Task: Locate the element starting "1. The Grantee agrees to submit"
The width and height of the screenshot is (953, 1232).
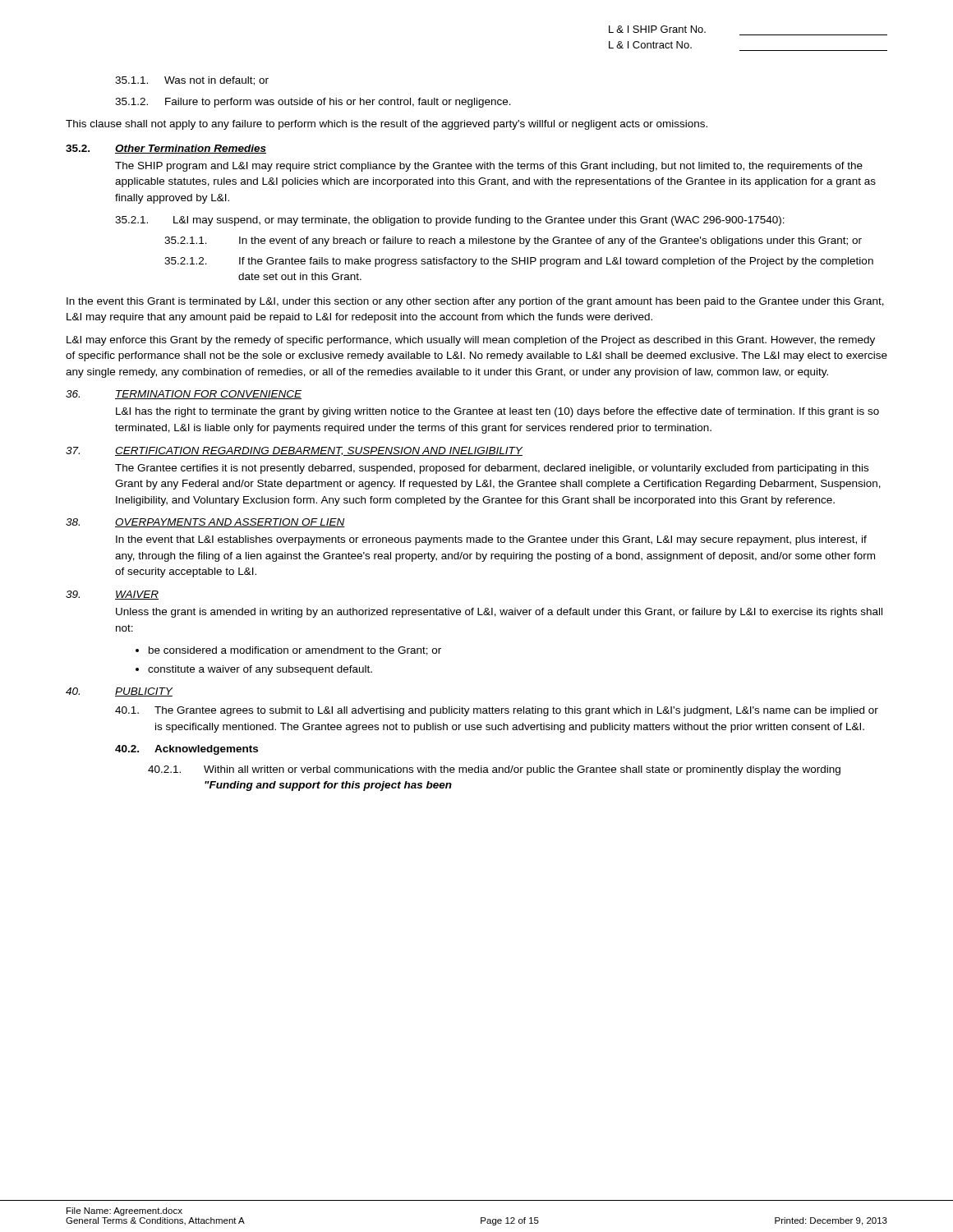Action: coord(501,718)
